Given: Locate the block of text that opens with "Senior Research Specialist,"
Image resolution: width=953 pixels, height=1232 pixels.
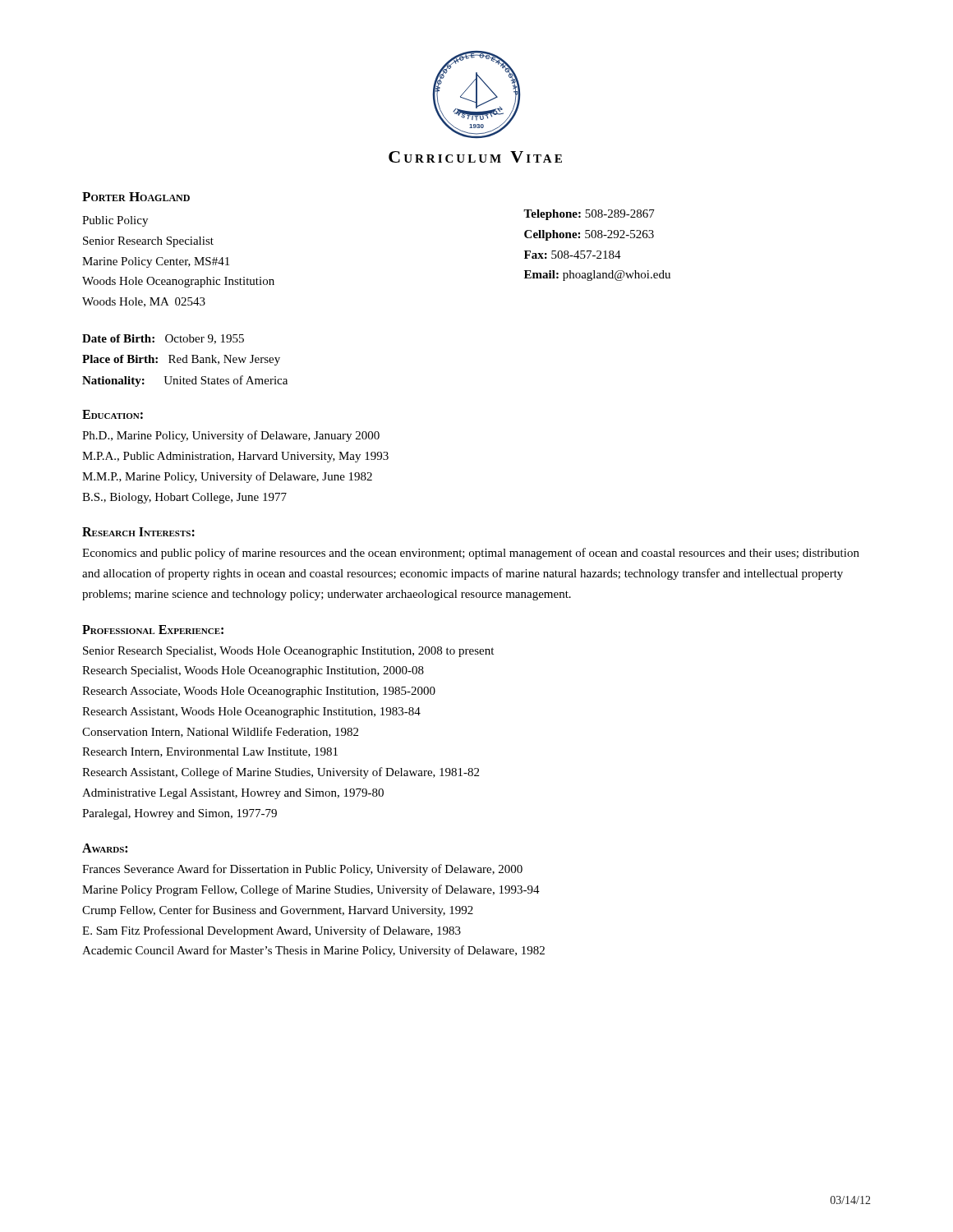Looking at the screenshot, I should click(x=288, y=731).
